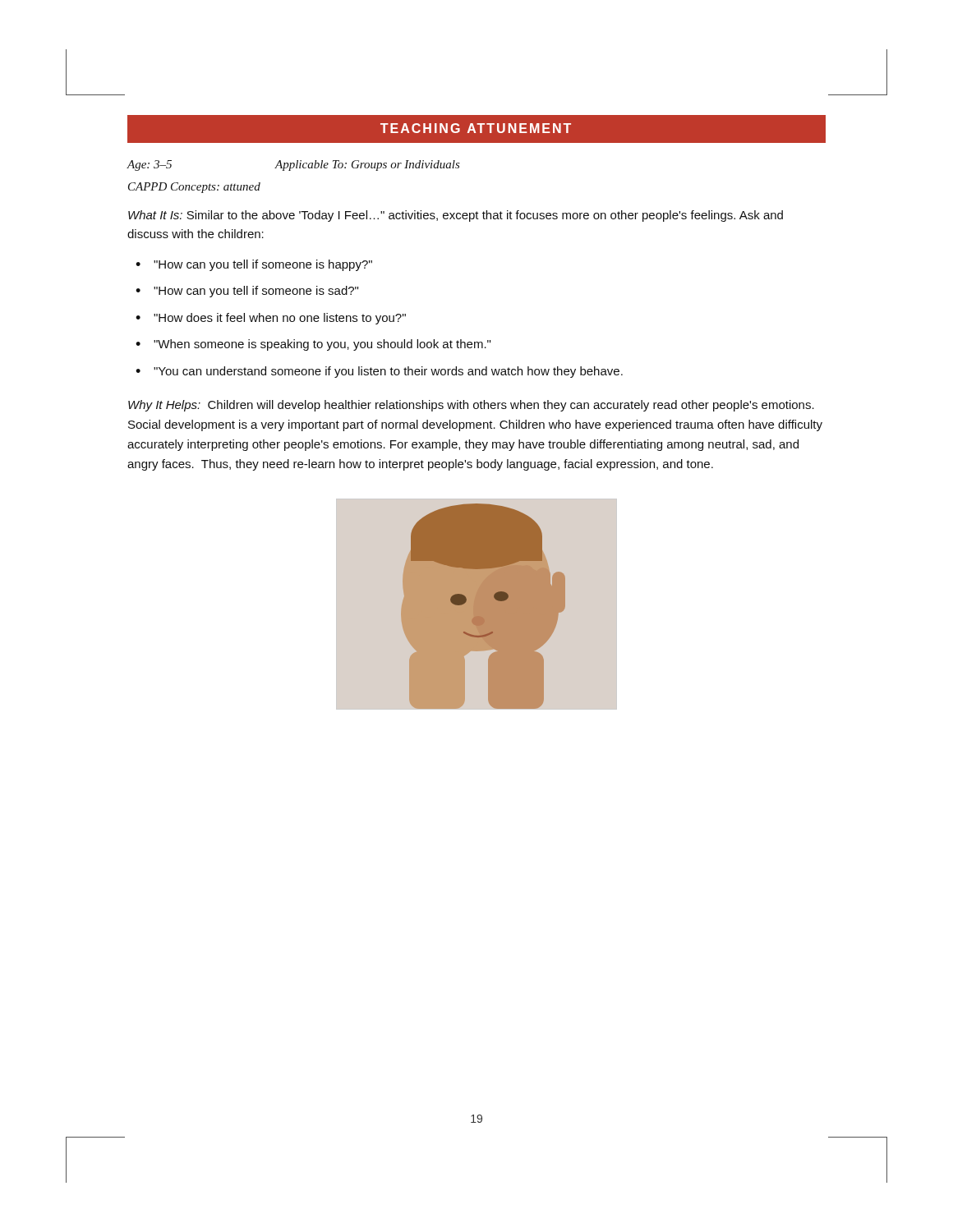Point to the block beginning "What It Is: Similar to the"
The image size is (953, 1232).
click(456, 224)
